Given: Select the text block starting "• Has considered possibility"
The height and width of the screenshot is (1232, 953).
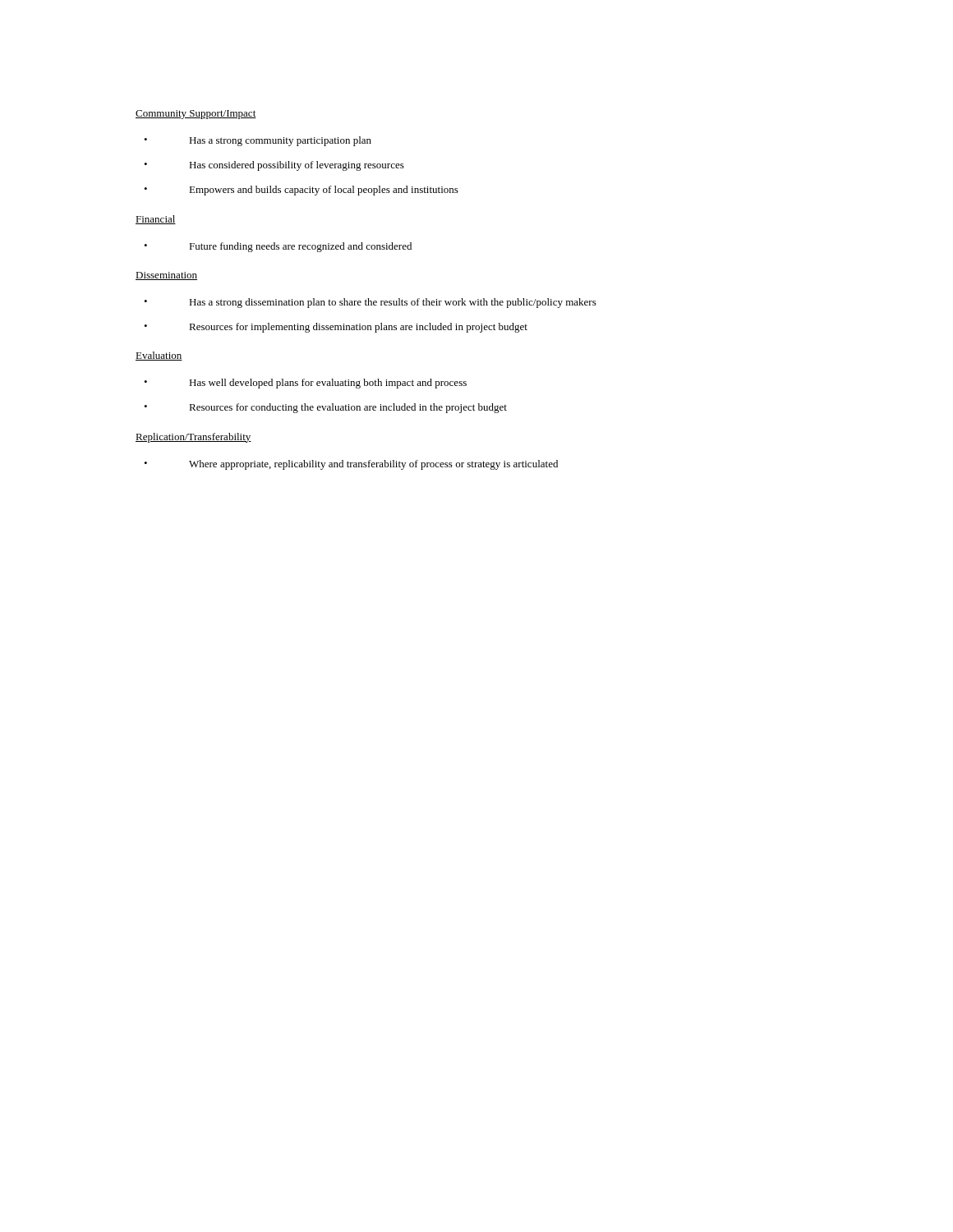Looking at the screenshot, I should [274, 166].
